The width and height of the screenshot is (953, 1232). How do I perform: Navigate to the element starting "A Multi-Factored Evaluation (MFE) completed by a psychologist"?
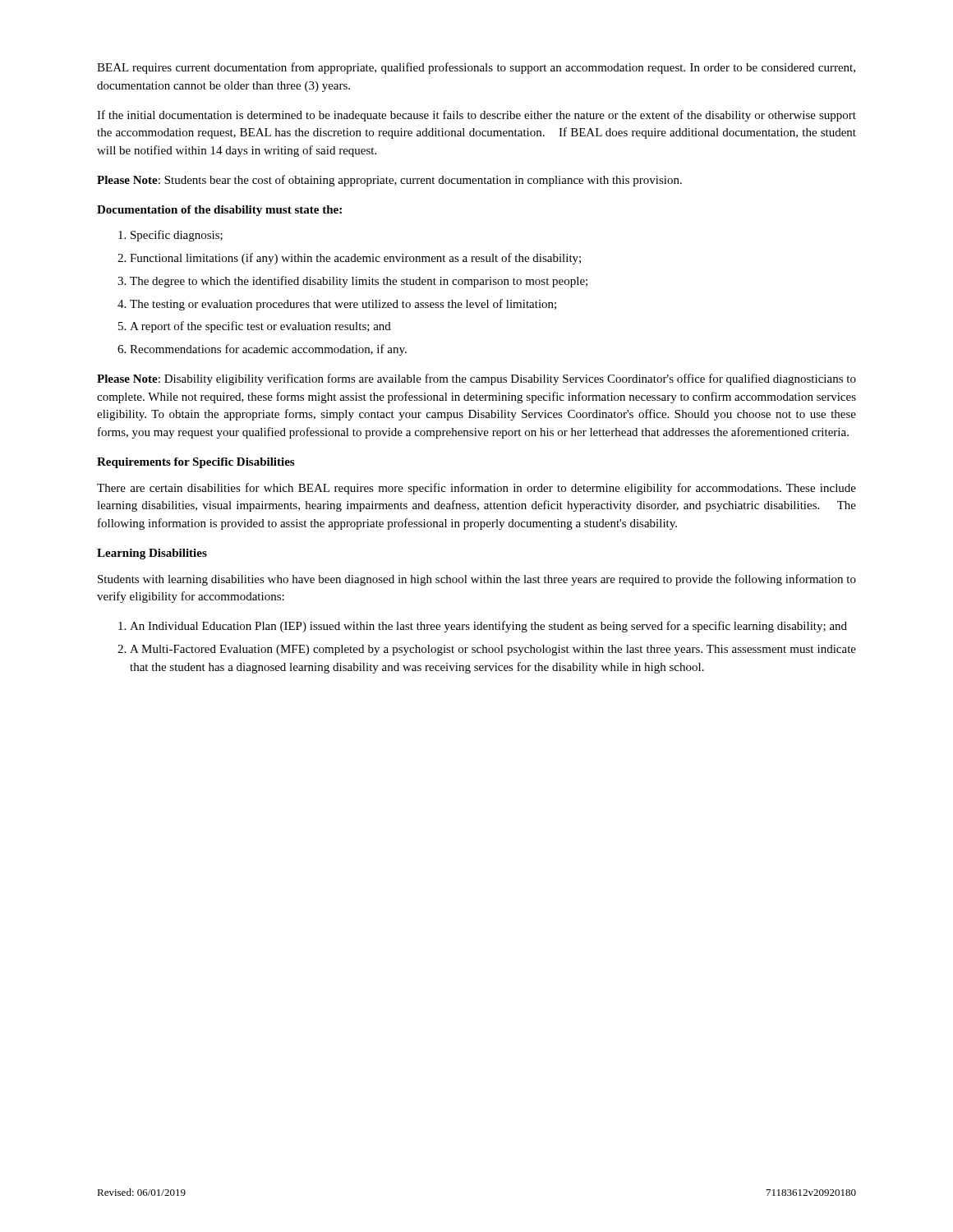tap(493, 658)
